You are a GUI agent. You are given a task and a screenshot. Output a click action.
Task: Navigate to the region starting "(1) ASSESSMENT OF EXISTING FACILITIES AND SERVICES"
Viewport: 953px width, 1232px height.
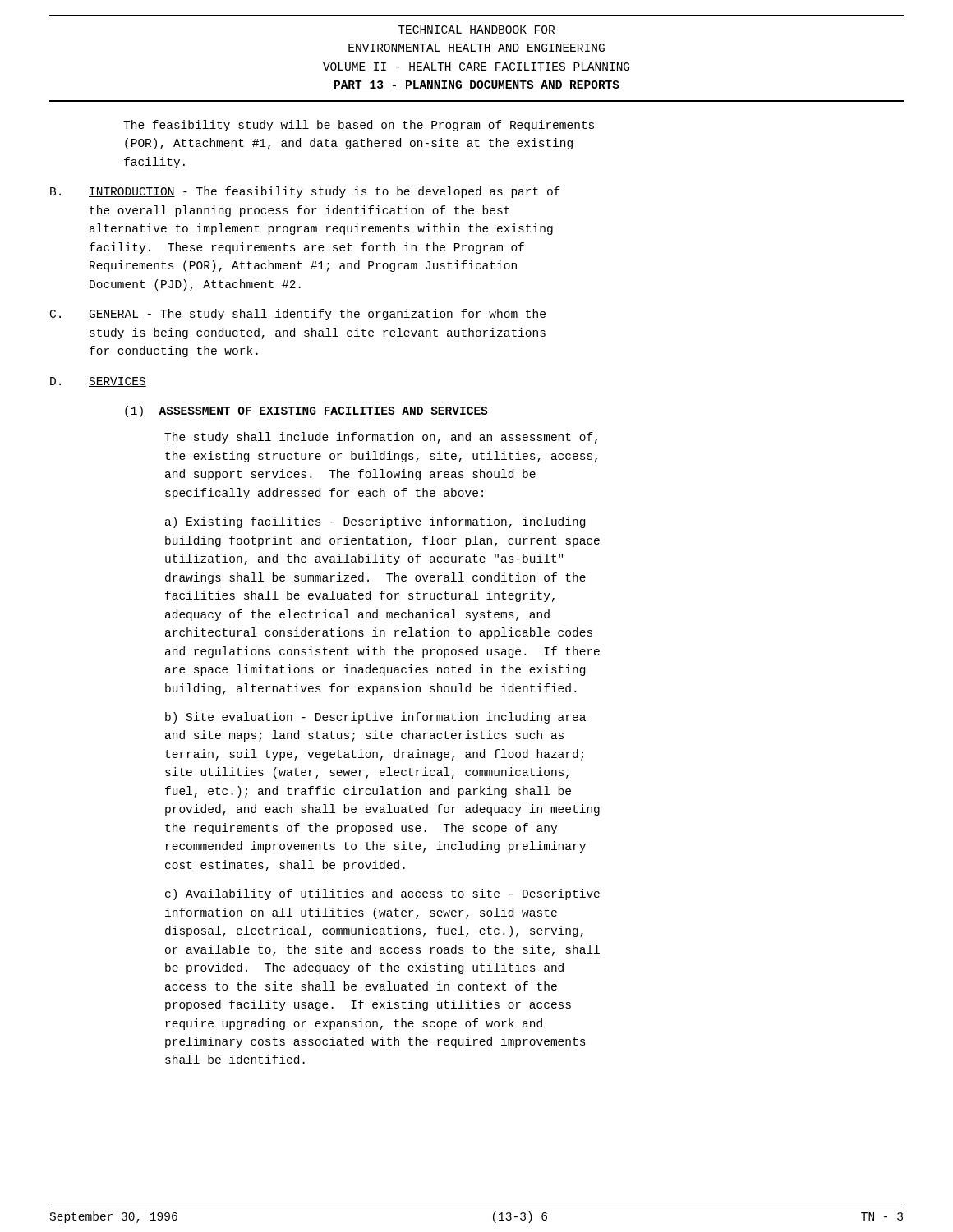click(306, 411)
